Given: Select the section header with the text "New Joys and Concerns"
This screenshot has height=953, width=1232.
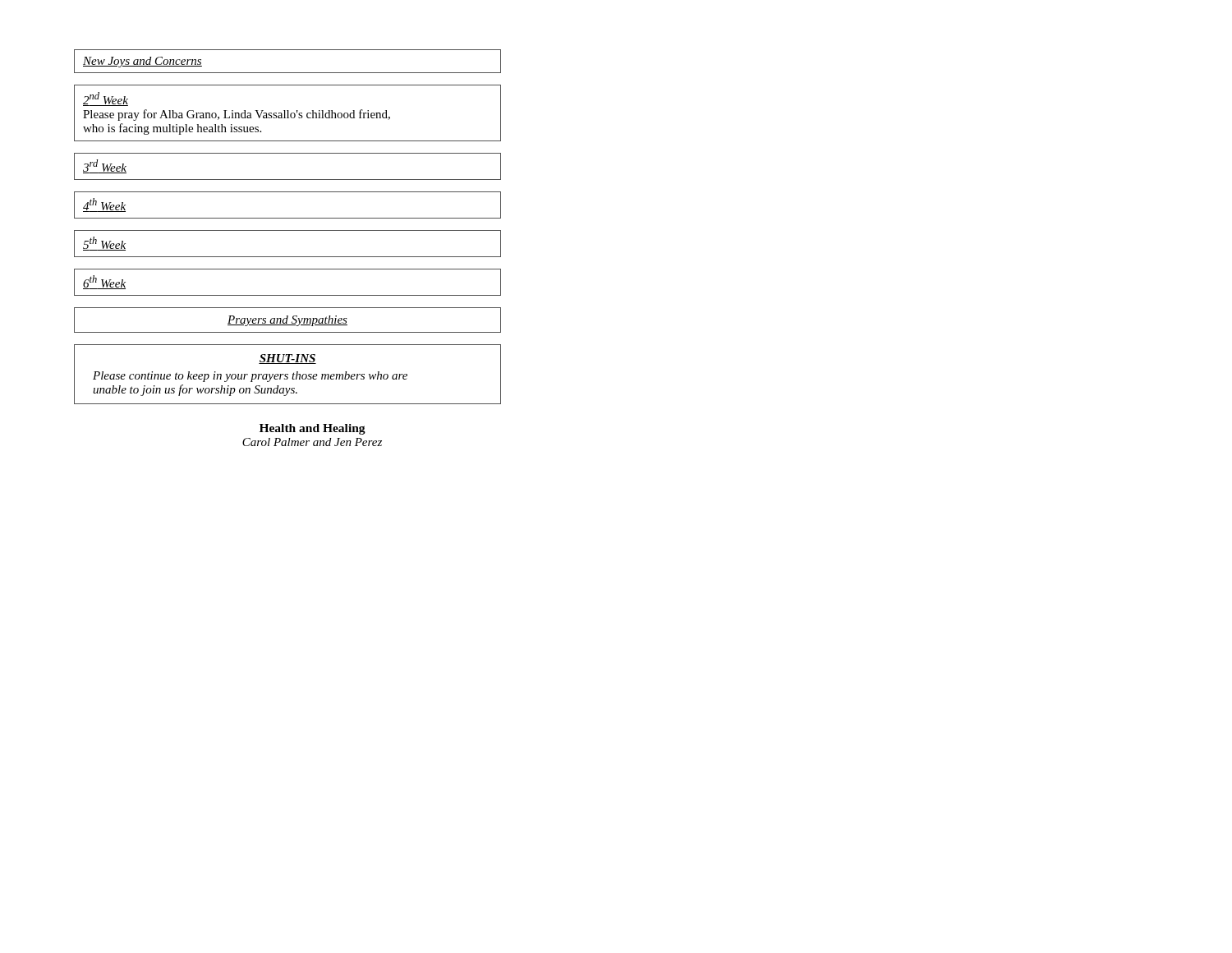Looking at the screenshot, I should tap(142, 61).
